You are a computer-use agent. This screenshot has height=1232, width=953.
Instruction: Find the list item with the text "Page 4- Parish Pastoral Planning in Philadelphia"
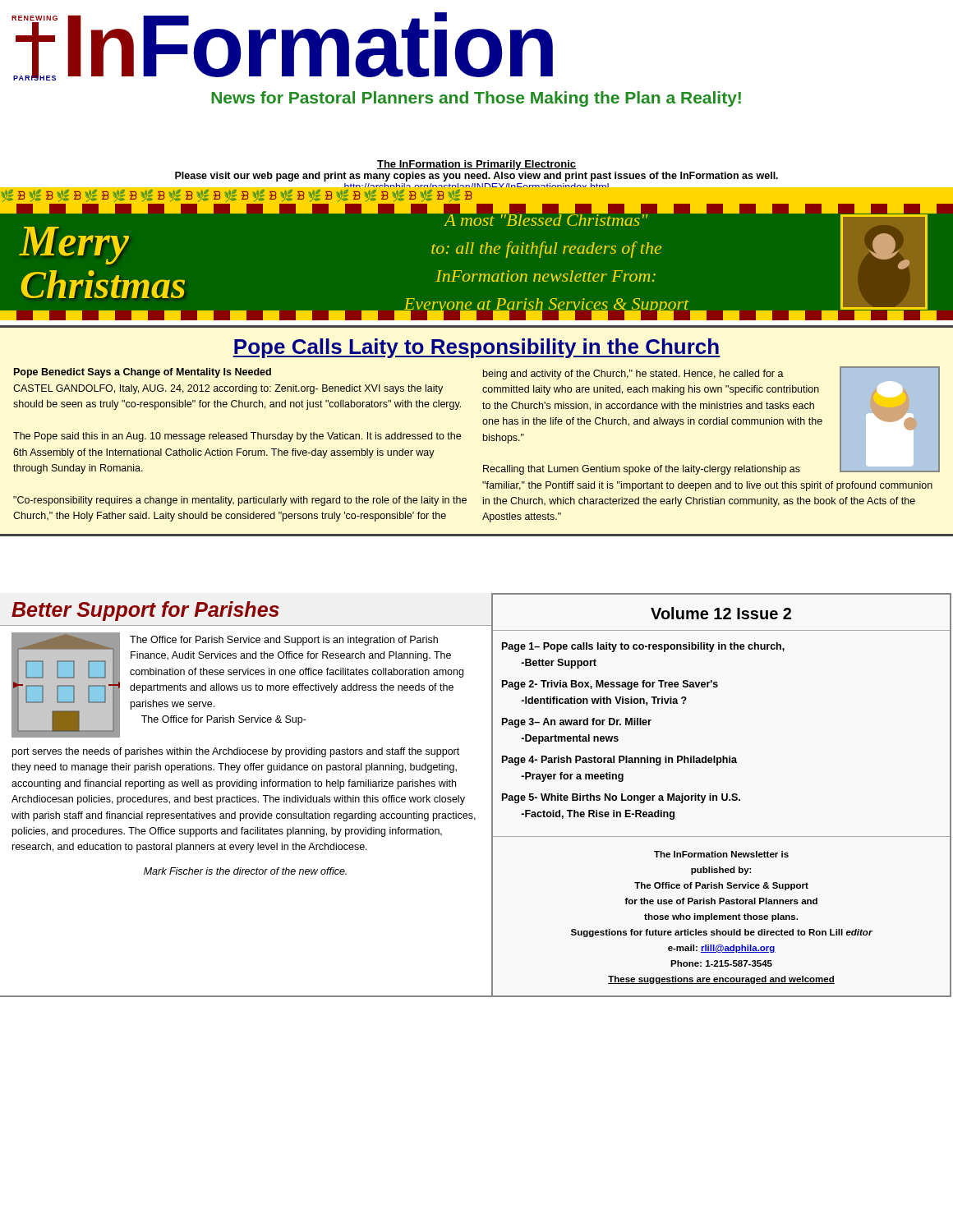(x=619, y=768)
